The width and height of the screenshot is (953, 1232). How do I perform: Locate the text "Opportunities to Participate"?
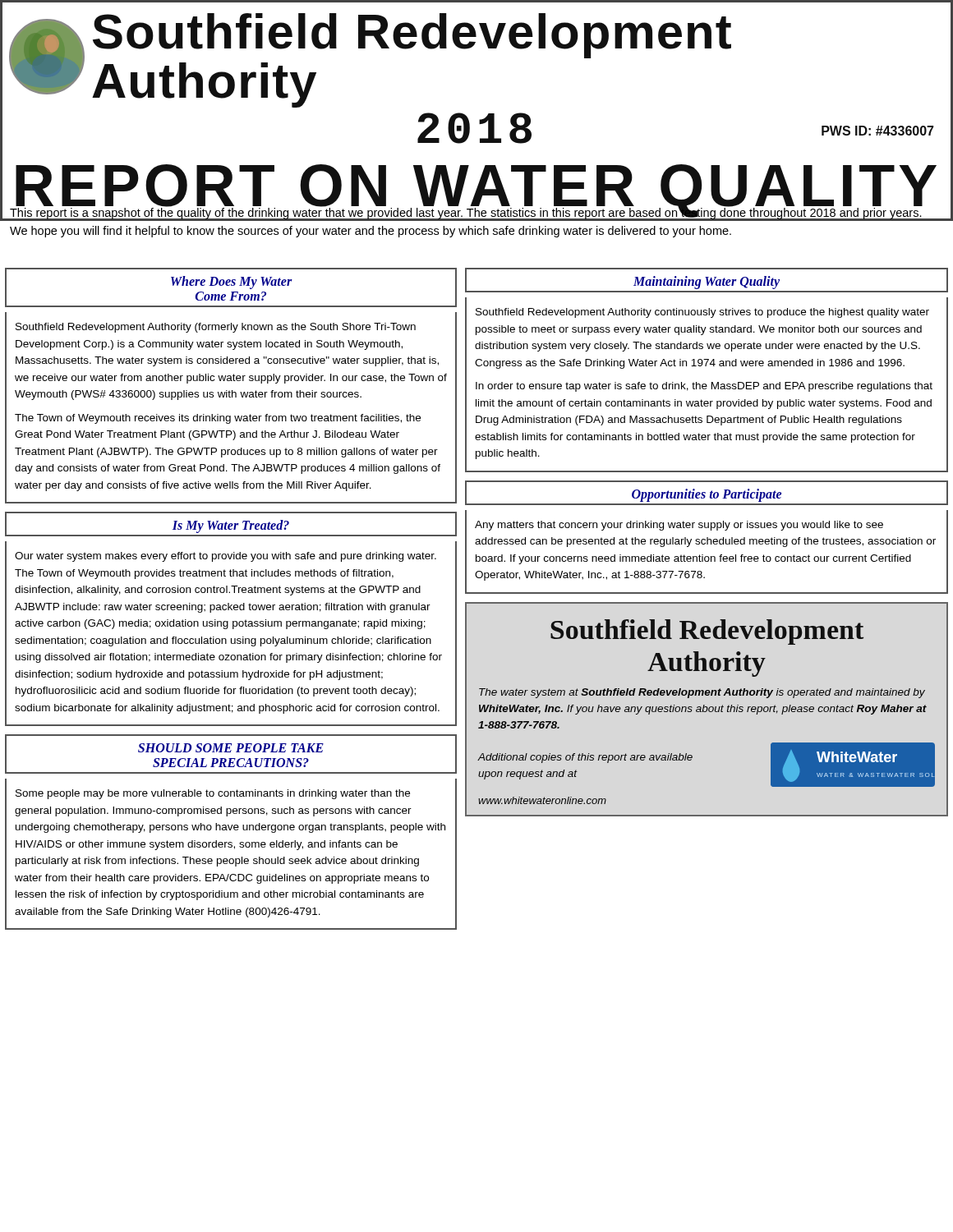[707, 494]
